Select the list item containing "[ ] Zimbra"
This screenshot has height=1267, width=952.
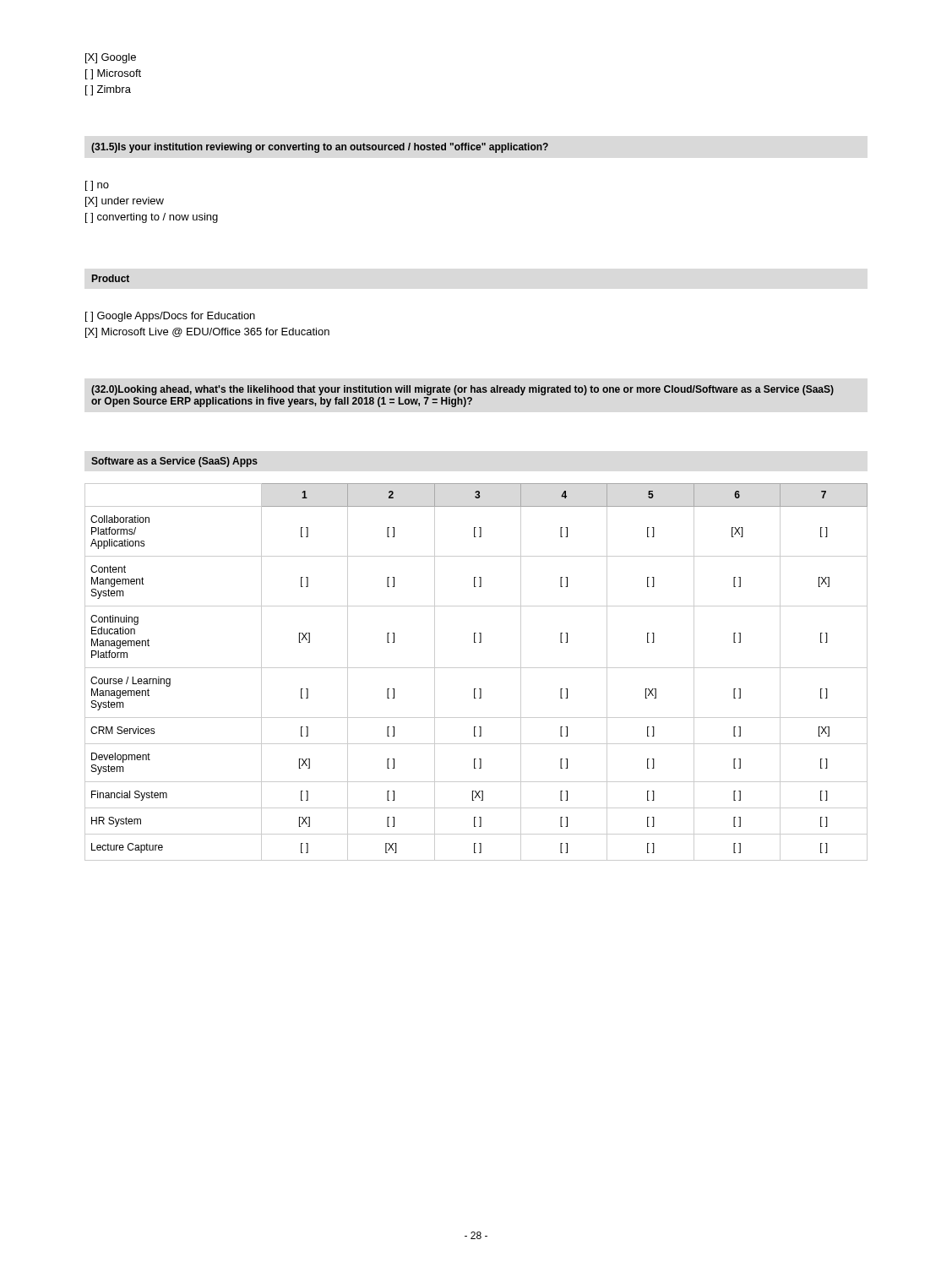tap(108, 89)
